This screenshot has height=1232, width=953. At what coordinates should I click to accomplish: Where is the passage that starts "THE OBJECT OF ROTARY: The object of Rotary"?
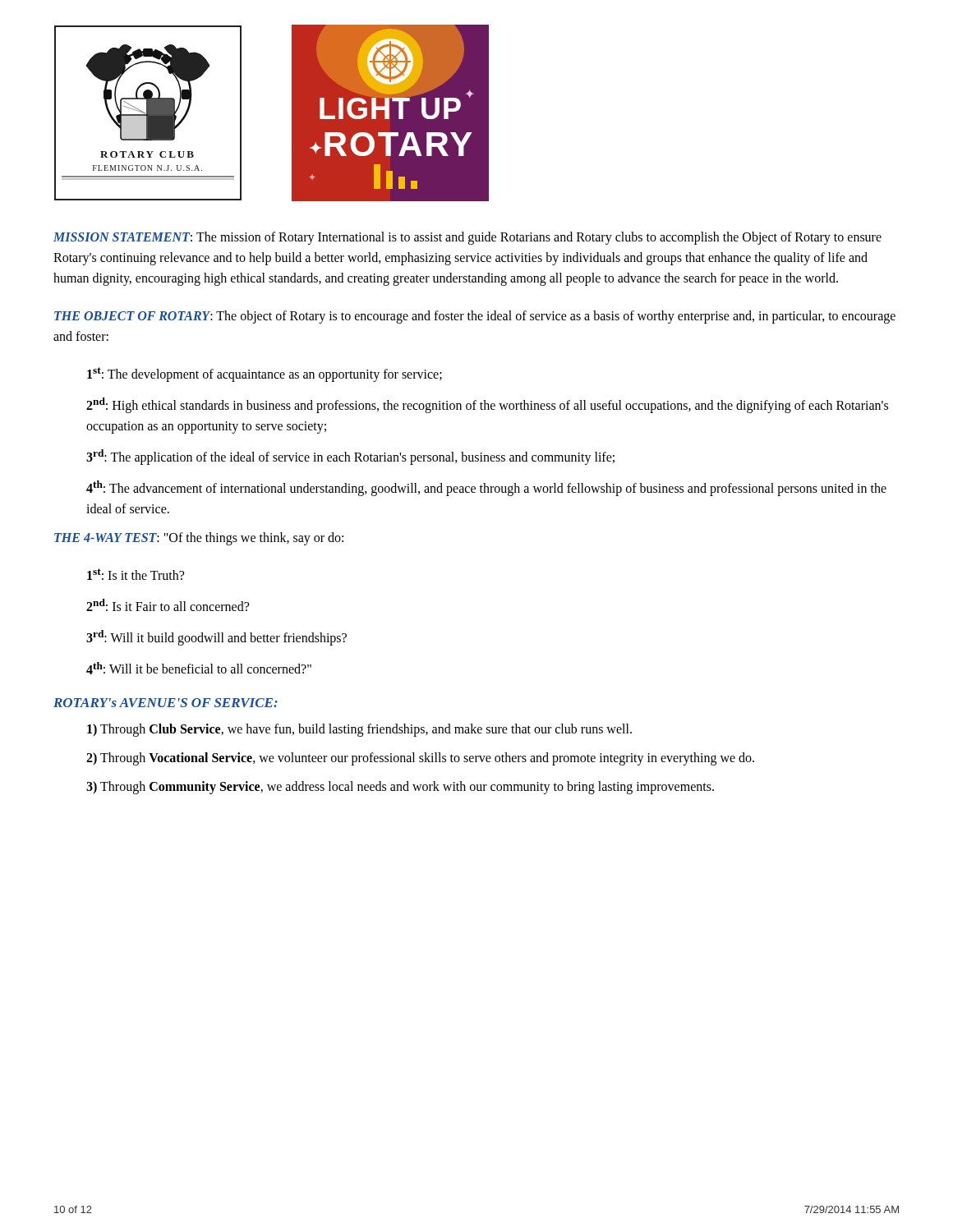pyautogui.click(x=475, y=326)
